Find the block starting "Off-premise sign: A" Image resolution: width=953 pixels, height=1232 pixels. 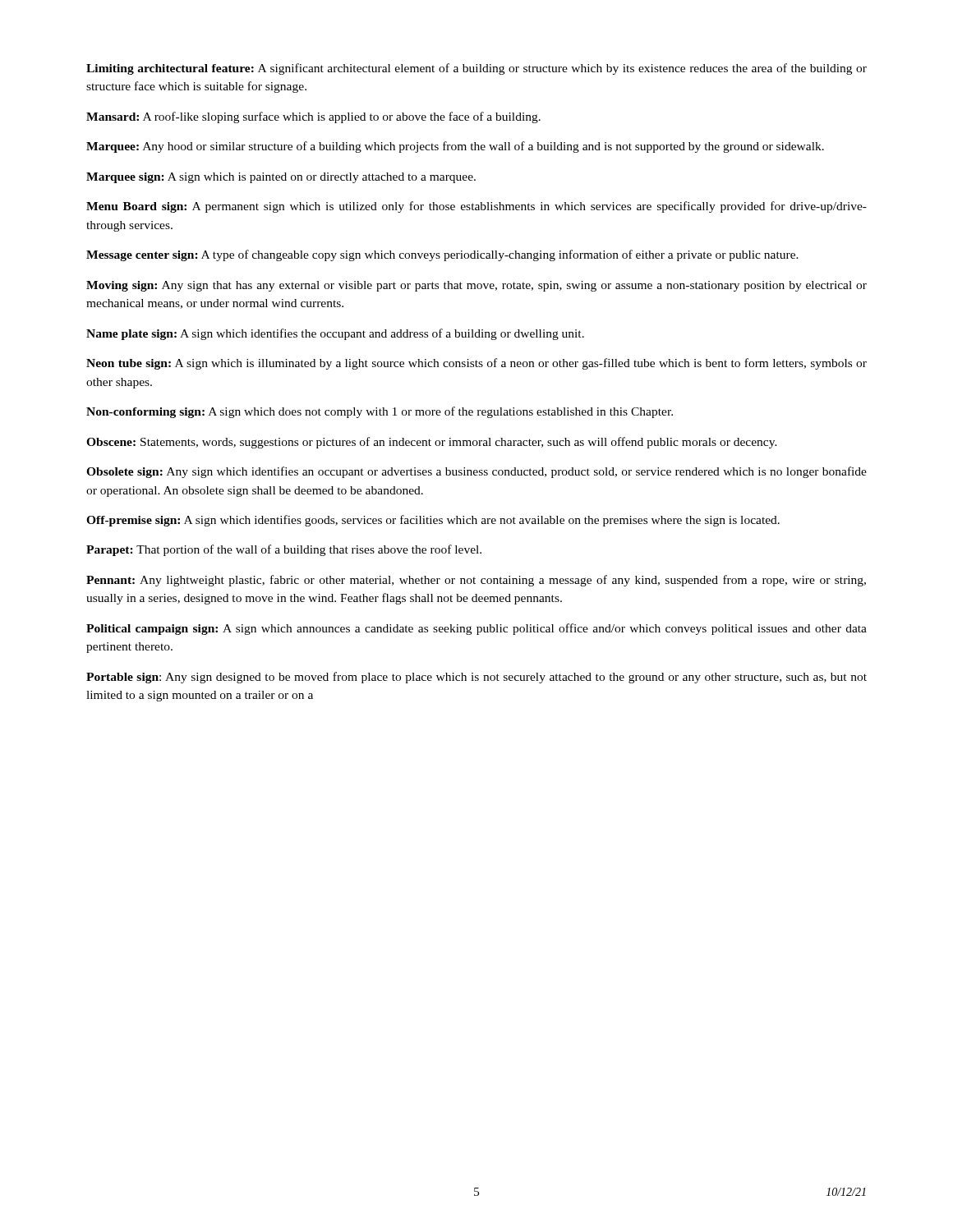click(433, 519)
